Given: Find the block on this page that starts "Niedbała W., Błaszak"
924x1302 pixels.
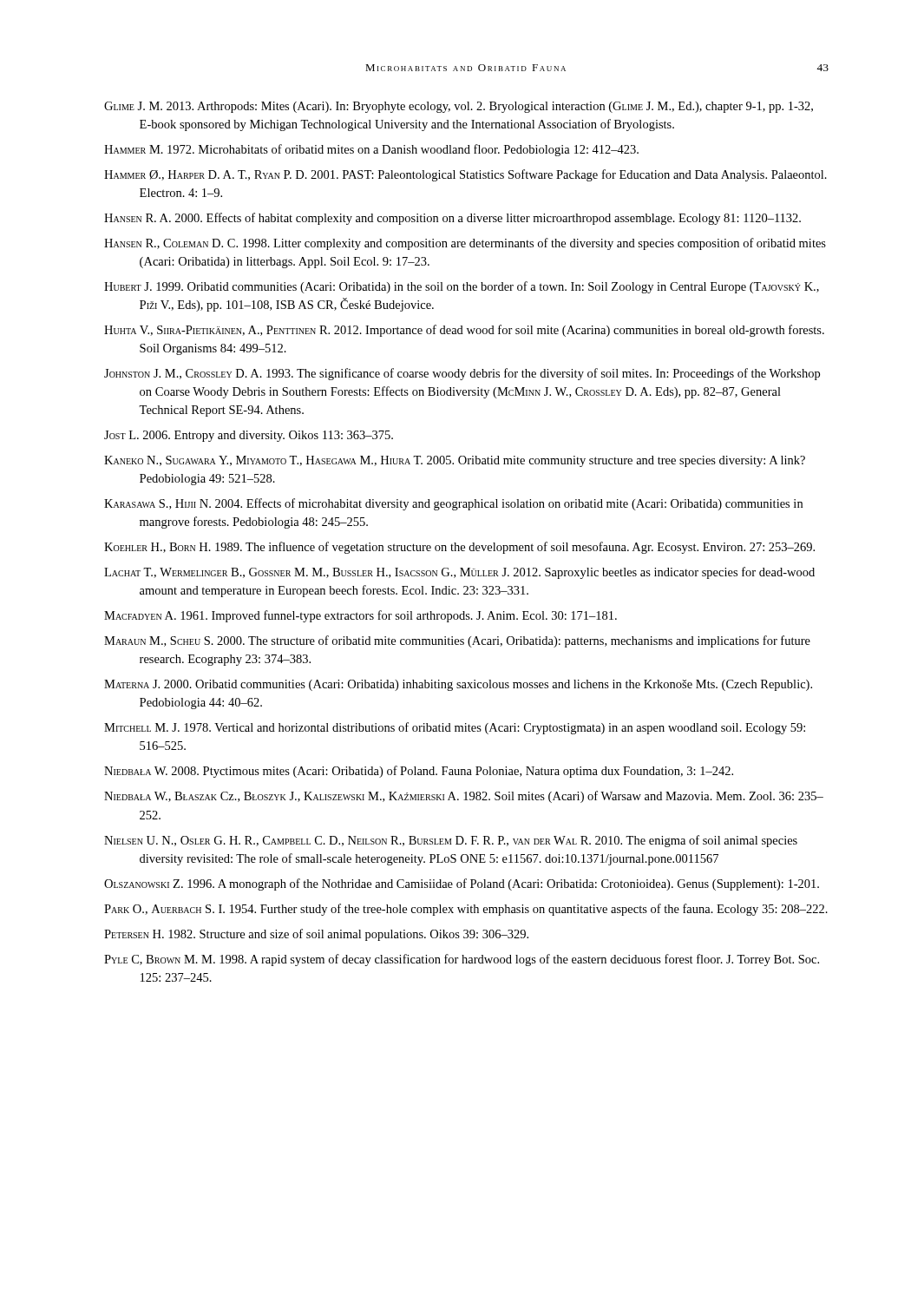Looking at the screenshot, I should 464,805.
